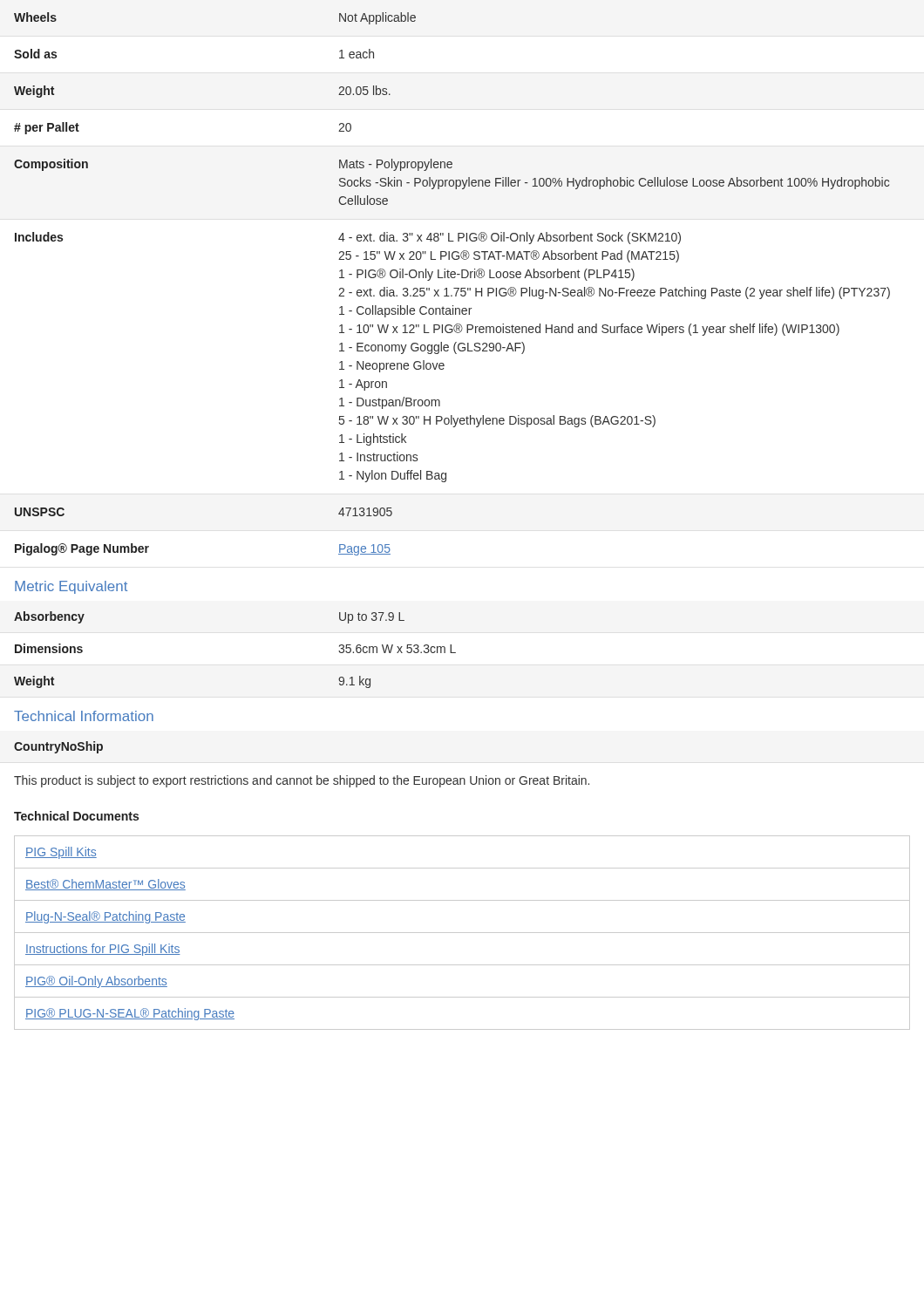Locate the passage starting "PIG® PLUG-N-SEAL® Patching Paste"
Screen dimensions: 1308x924
click(x=130, y=1013)
